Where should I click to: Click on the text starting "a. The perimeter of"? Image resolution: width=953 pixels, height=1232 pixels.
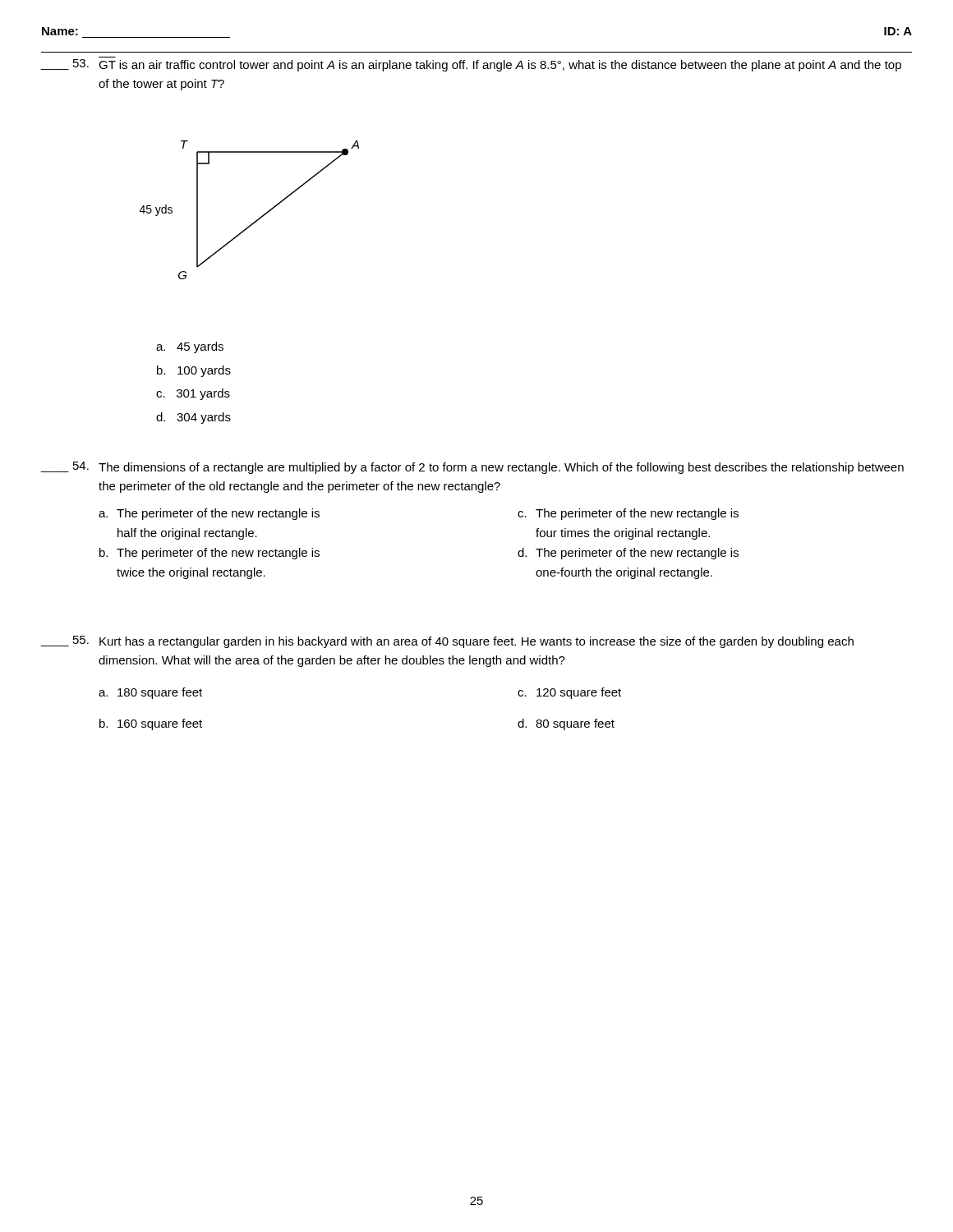[x=209, y=523]
